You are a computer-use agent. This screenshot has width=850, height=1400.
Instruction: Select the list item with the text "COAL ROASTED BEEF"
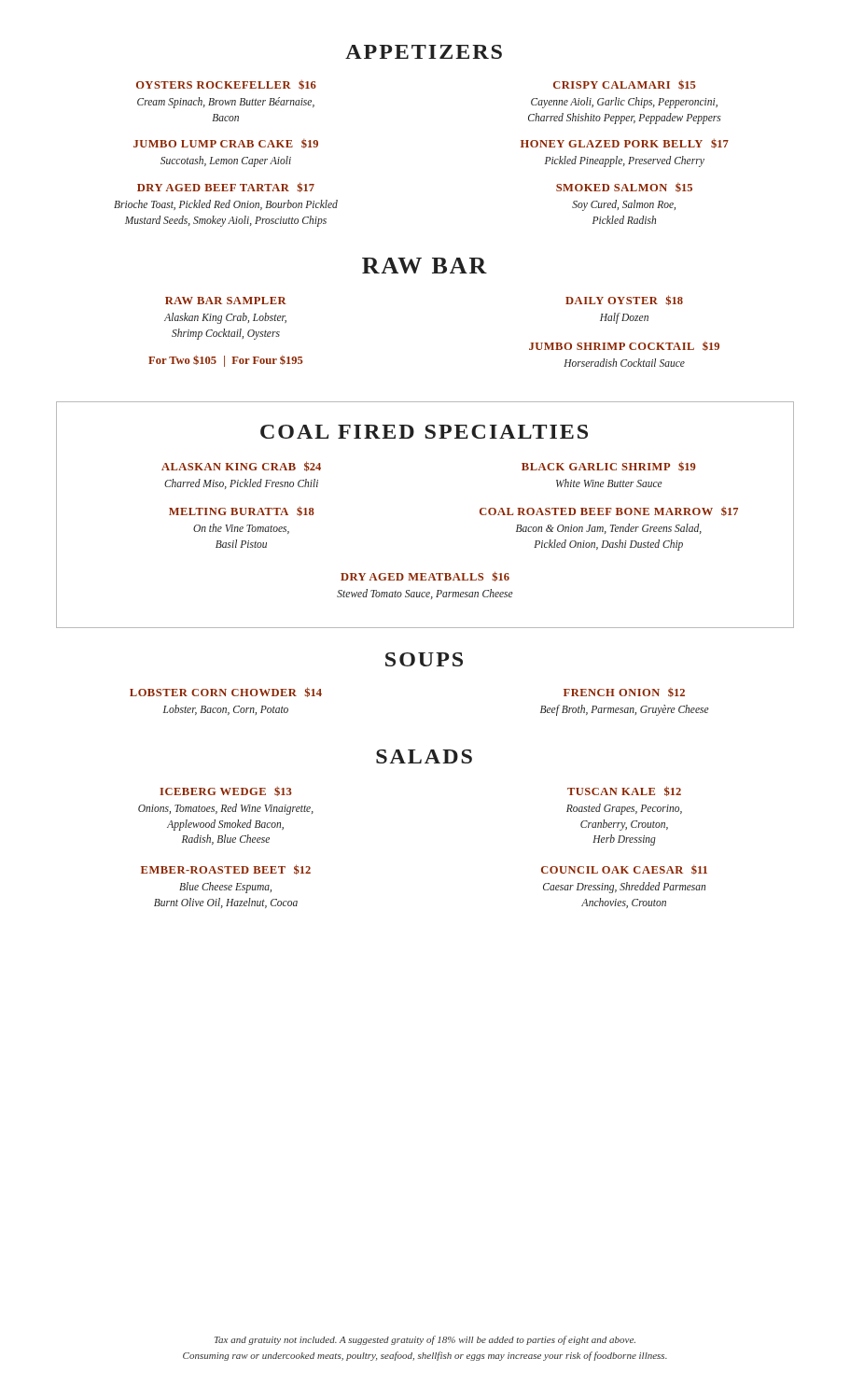(609, 527)
